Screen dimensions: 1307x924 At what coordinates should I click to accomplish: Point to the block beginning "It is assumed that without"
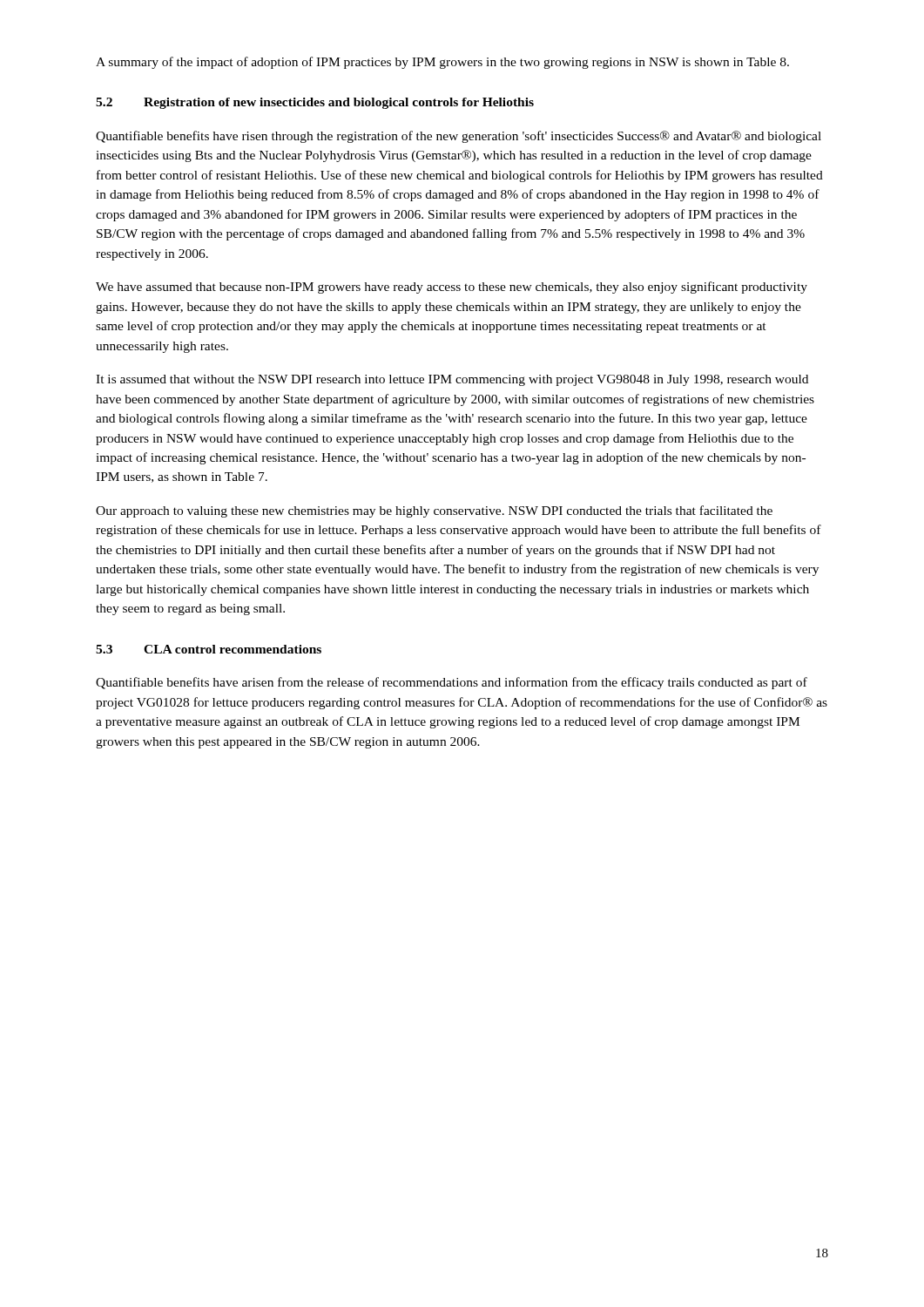click(455, 428)
